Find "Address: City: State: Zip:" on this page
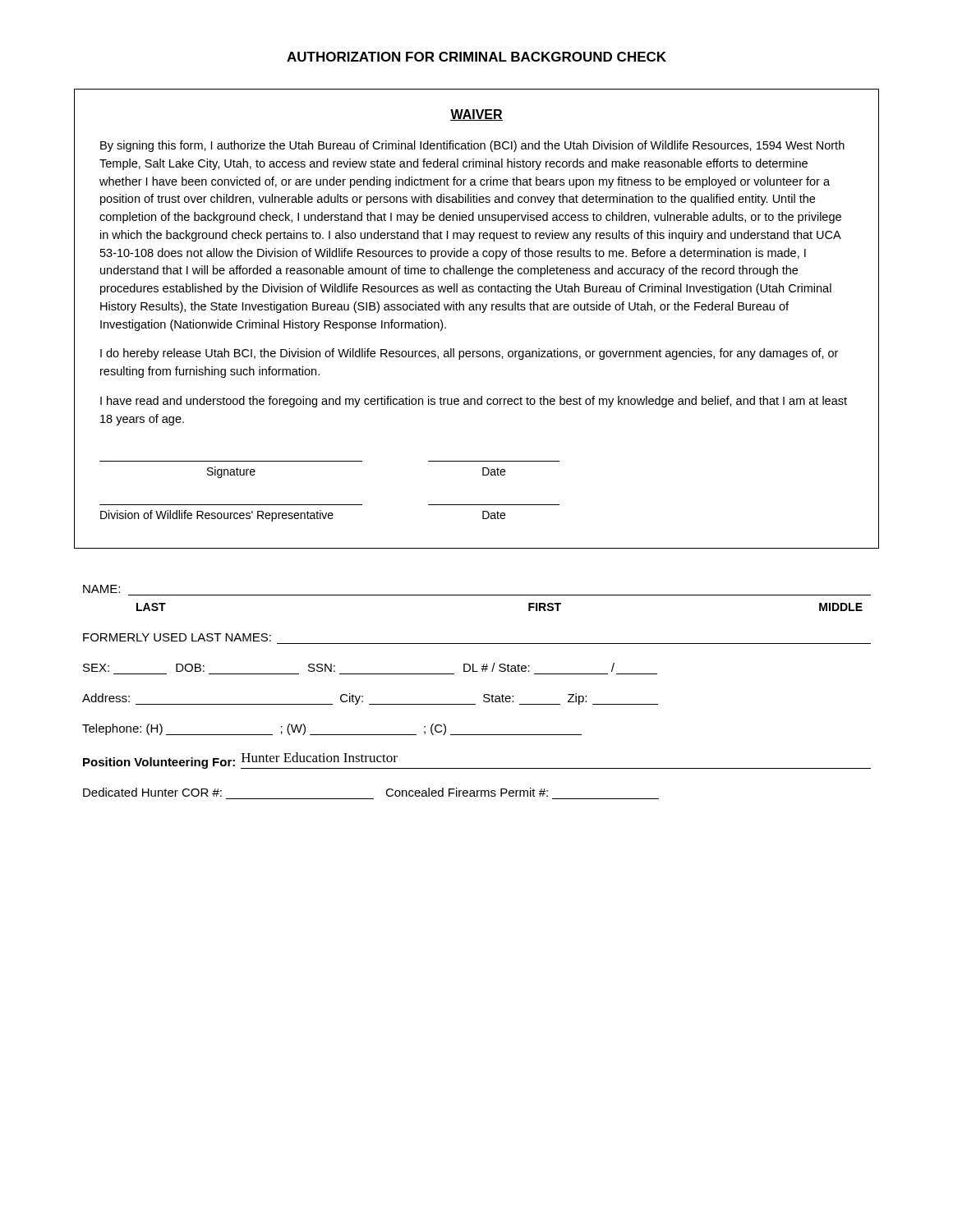953x1232 pixels. pyautogui.click(x=476, y=697)
